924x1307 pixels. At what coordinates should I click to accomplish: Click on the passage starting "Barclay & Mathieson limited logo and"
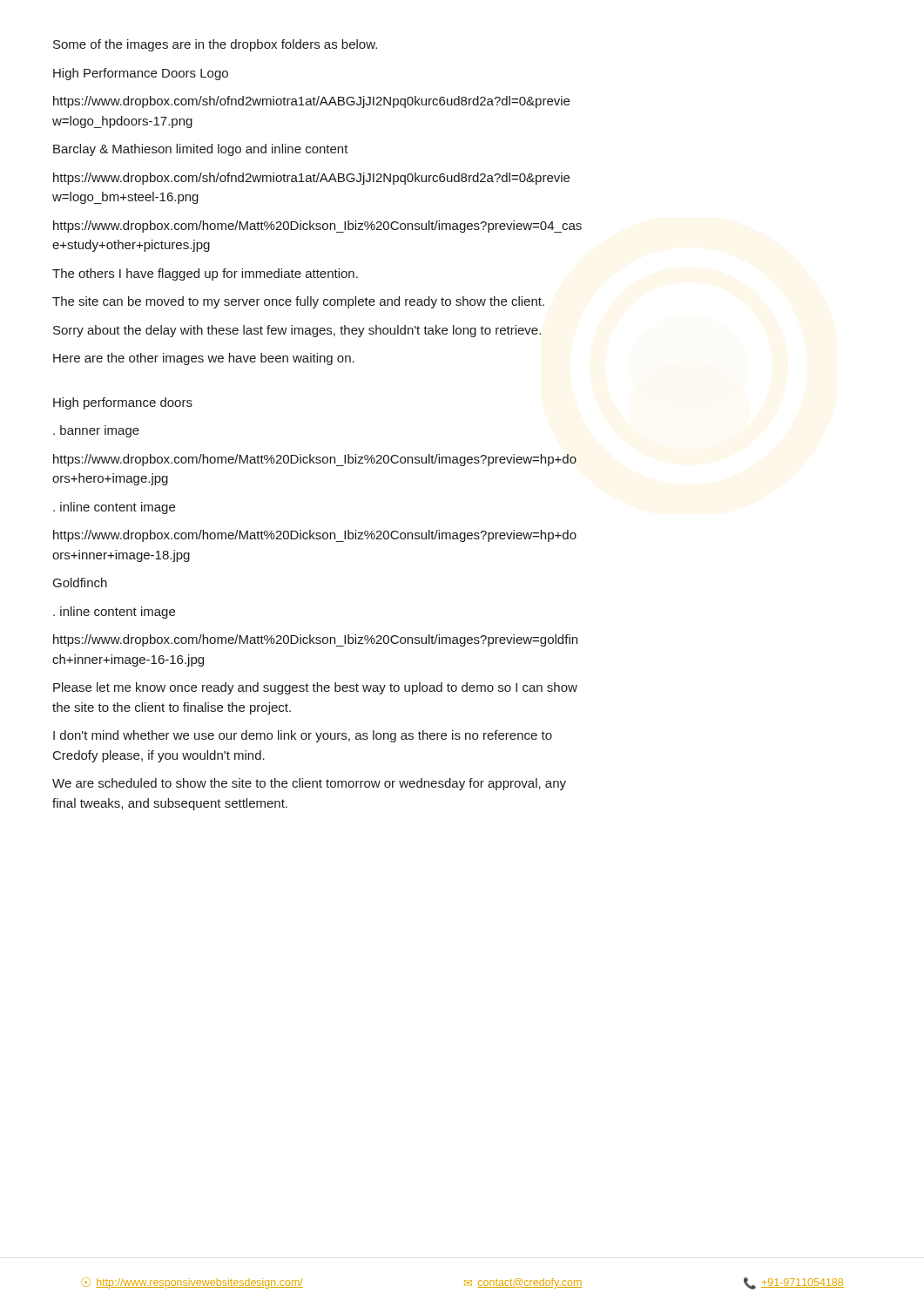pos(200,149)
